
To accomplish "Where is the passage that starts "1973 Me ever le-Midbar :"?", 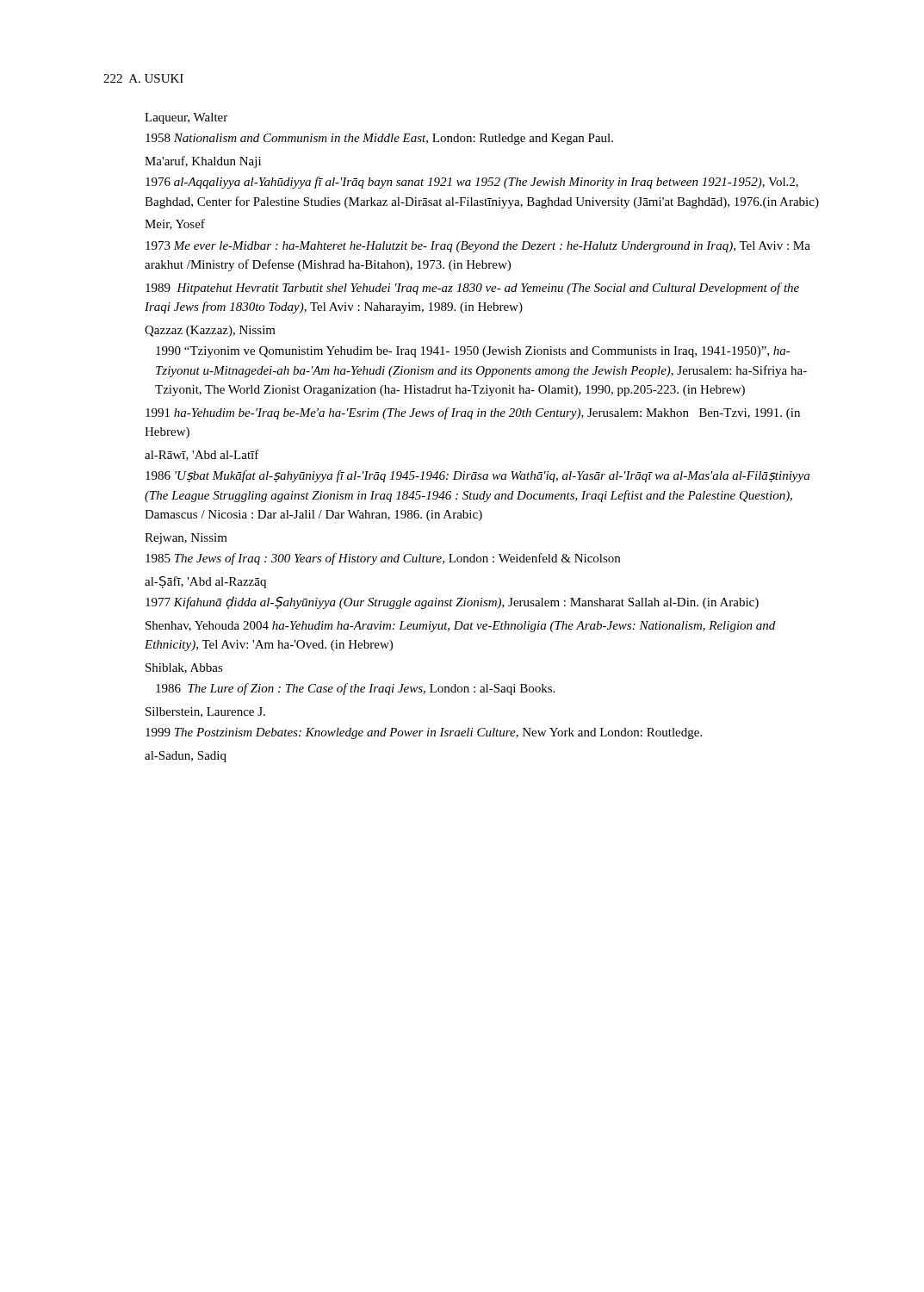I will coord(483,255).
